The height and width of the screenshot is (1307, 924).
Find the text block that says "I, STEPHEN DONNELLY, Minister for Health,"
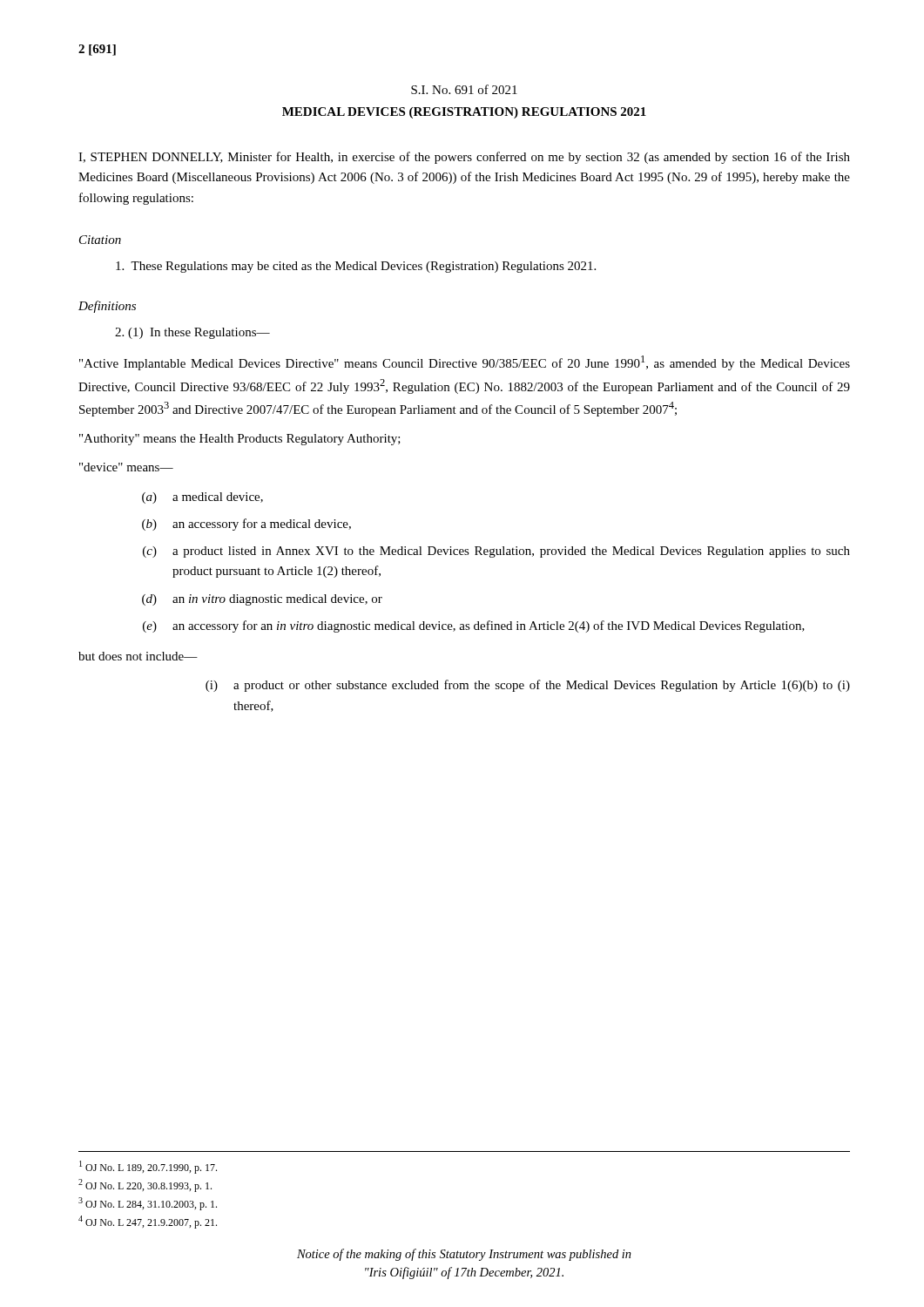point(464,177)
